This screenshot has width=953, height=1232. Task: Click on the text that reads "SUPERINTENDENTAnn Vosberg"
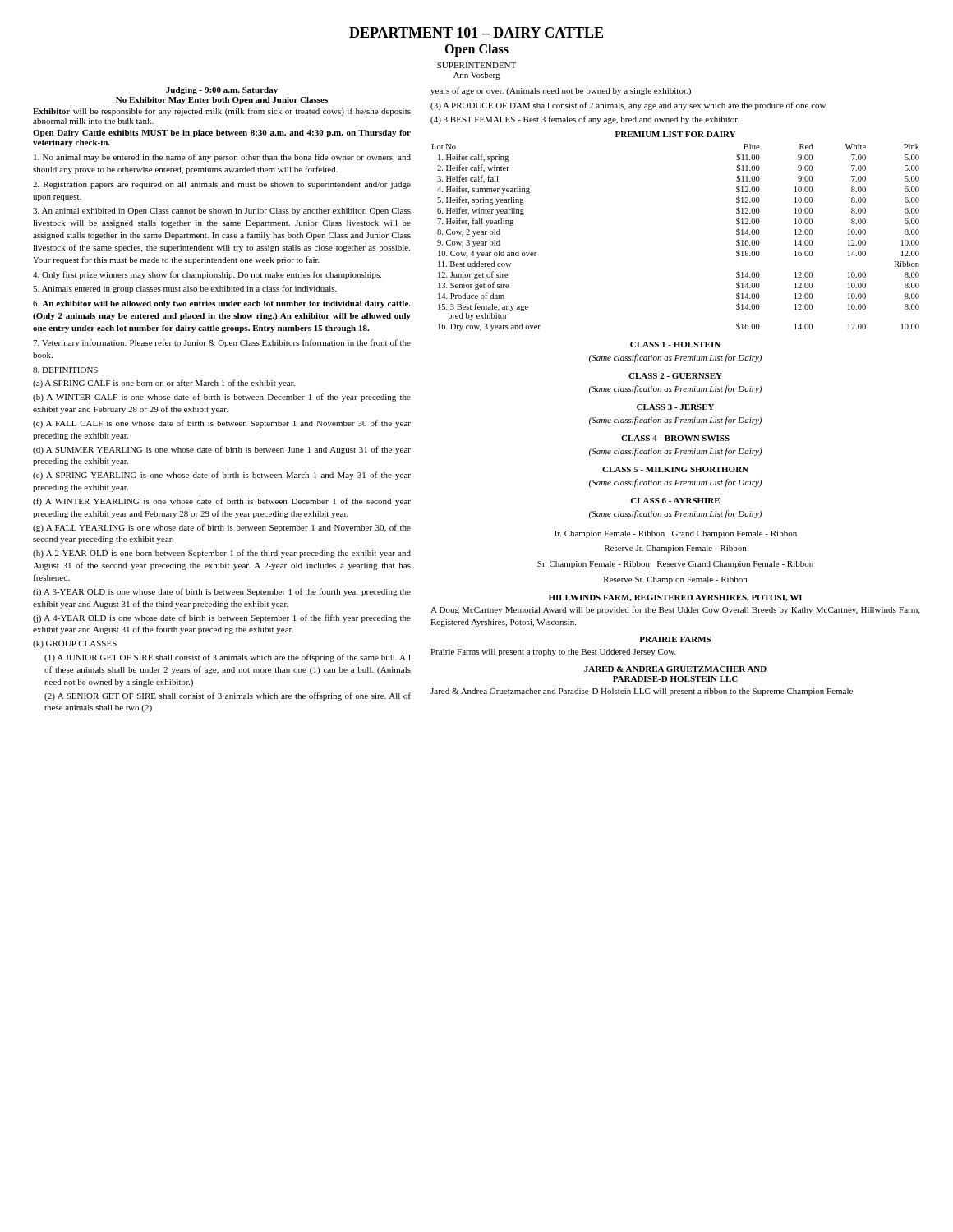click(476, 70)
